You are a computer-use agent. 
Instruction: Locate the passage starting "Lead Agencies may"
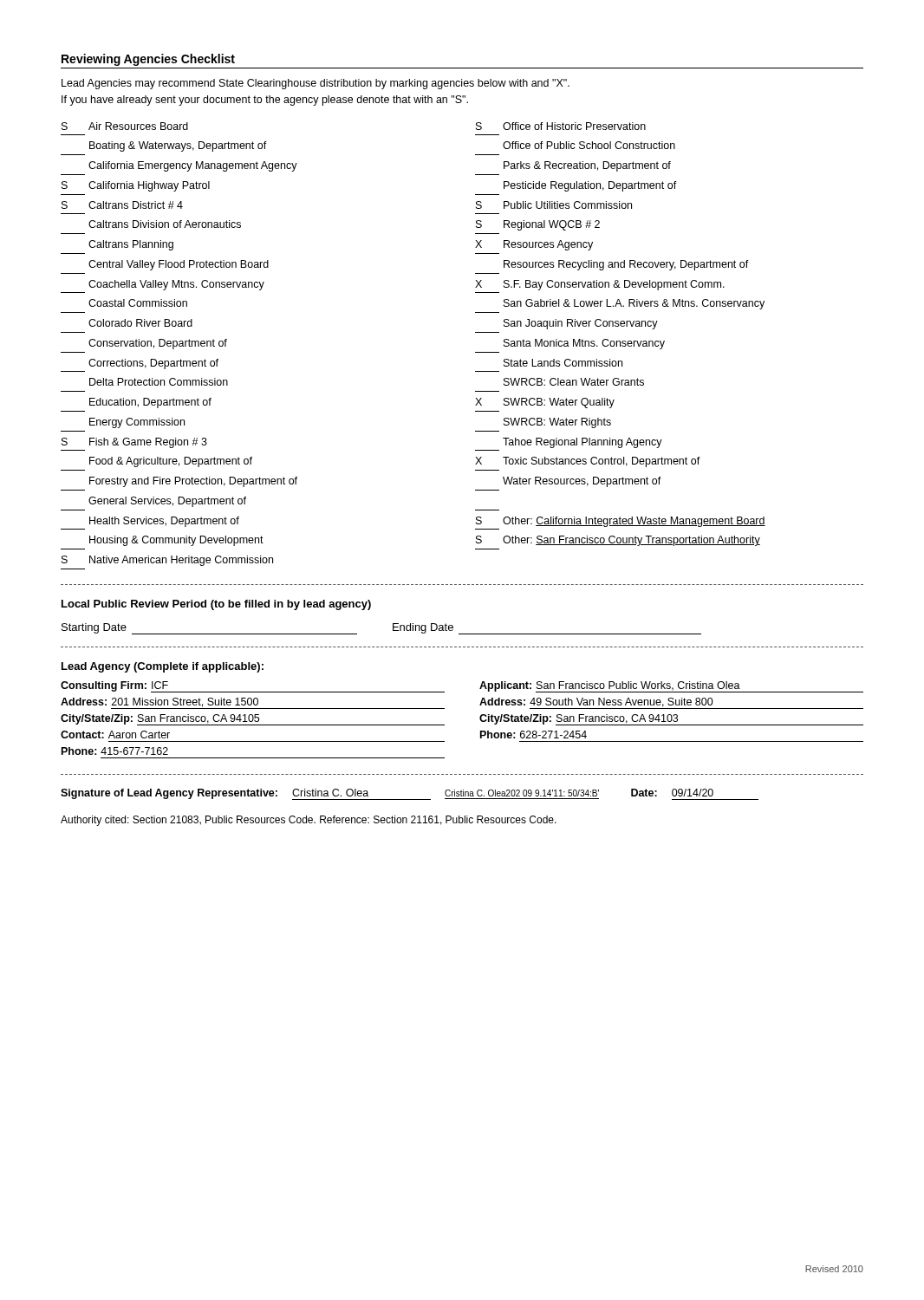click(315, 91)
